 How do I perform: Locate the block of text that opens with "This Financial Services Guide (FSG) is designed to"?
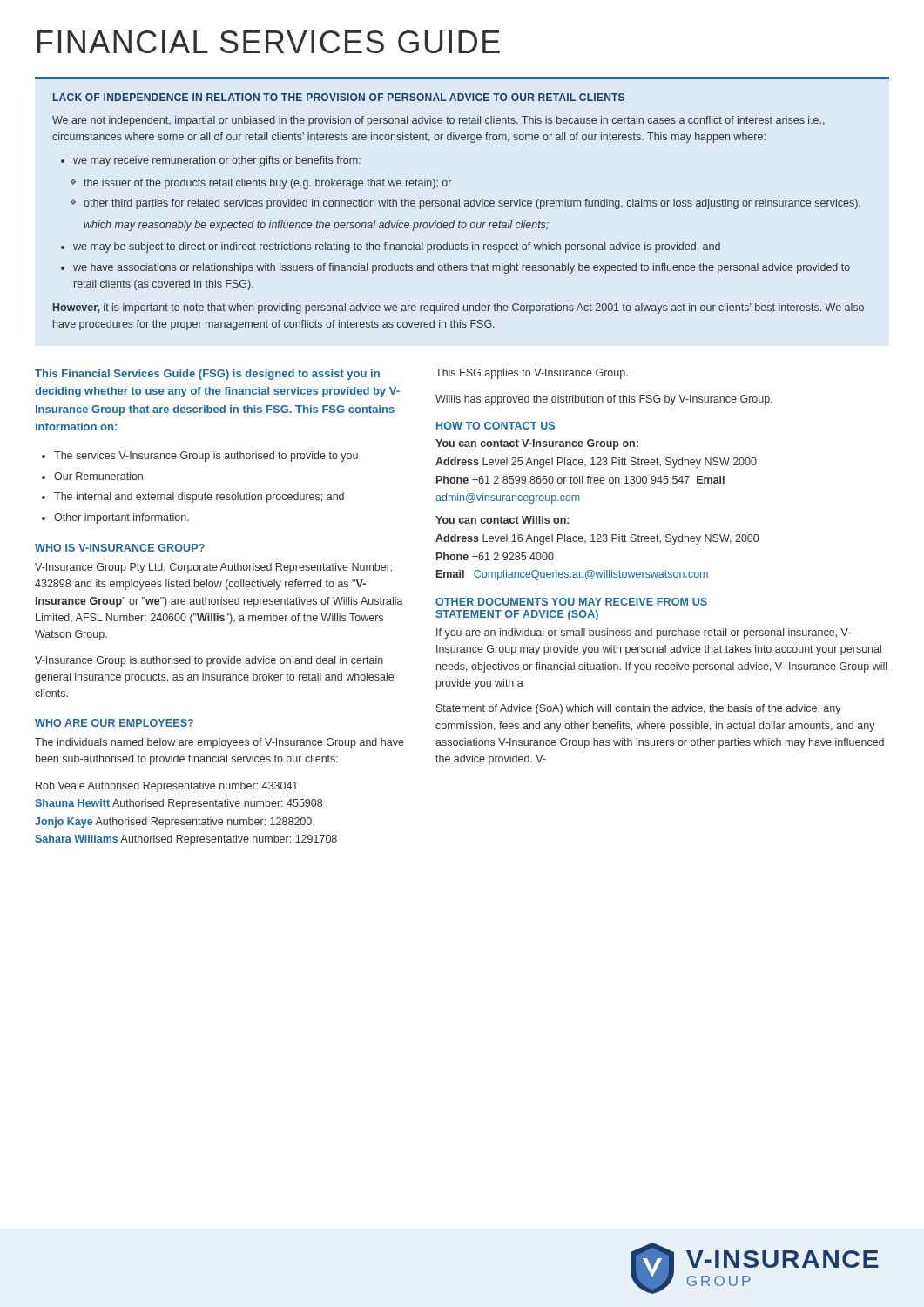pos(217,400)
